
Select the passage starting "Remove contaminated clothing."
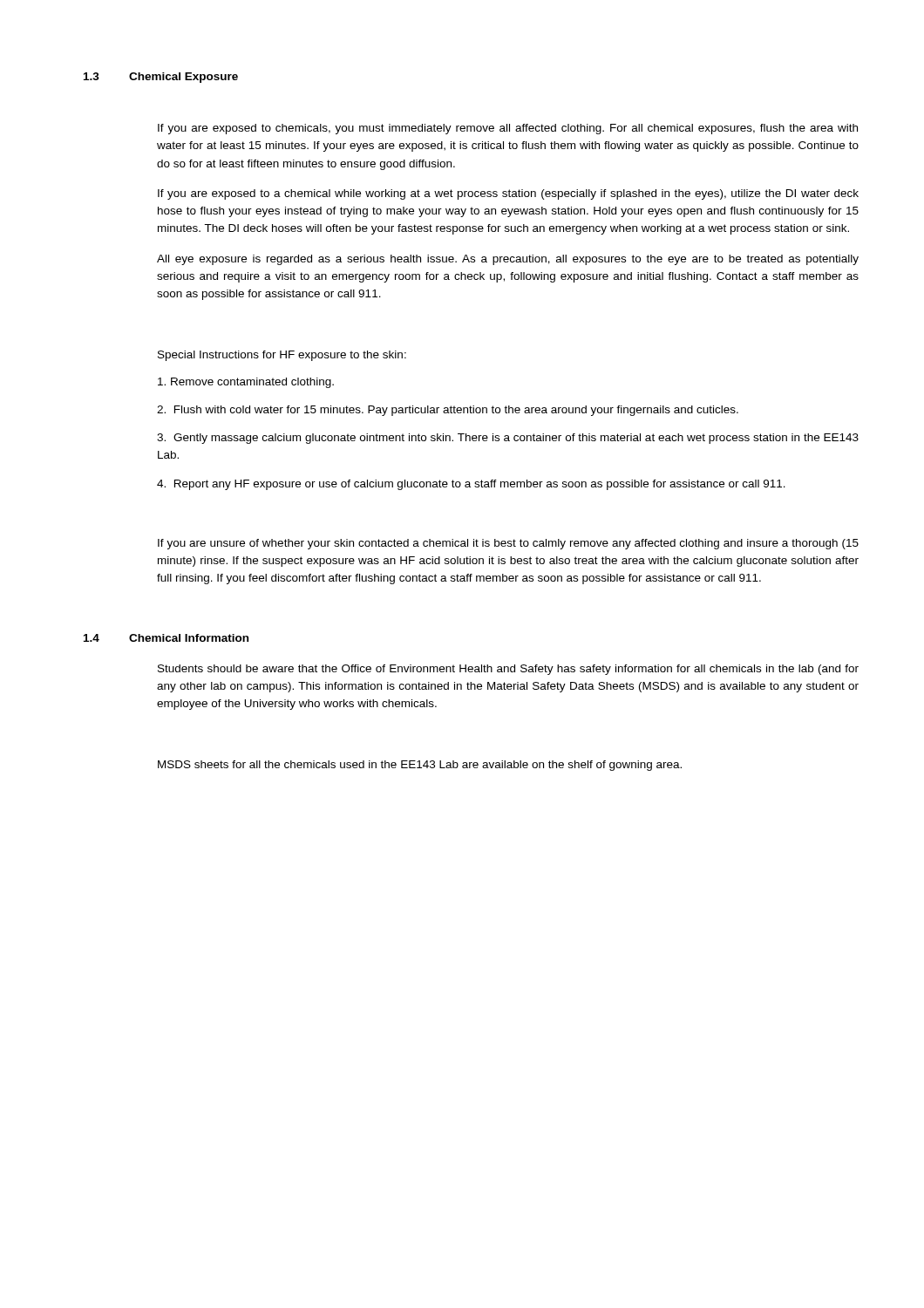click(246, 381)
